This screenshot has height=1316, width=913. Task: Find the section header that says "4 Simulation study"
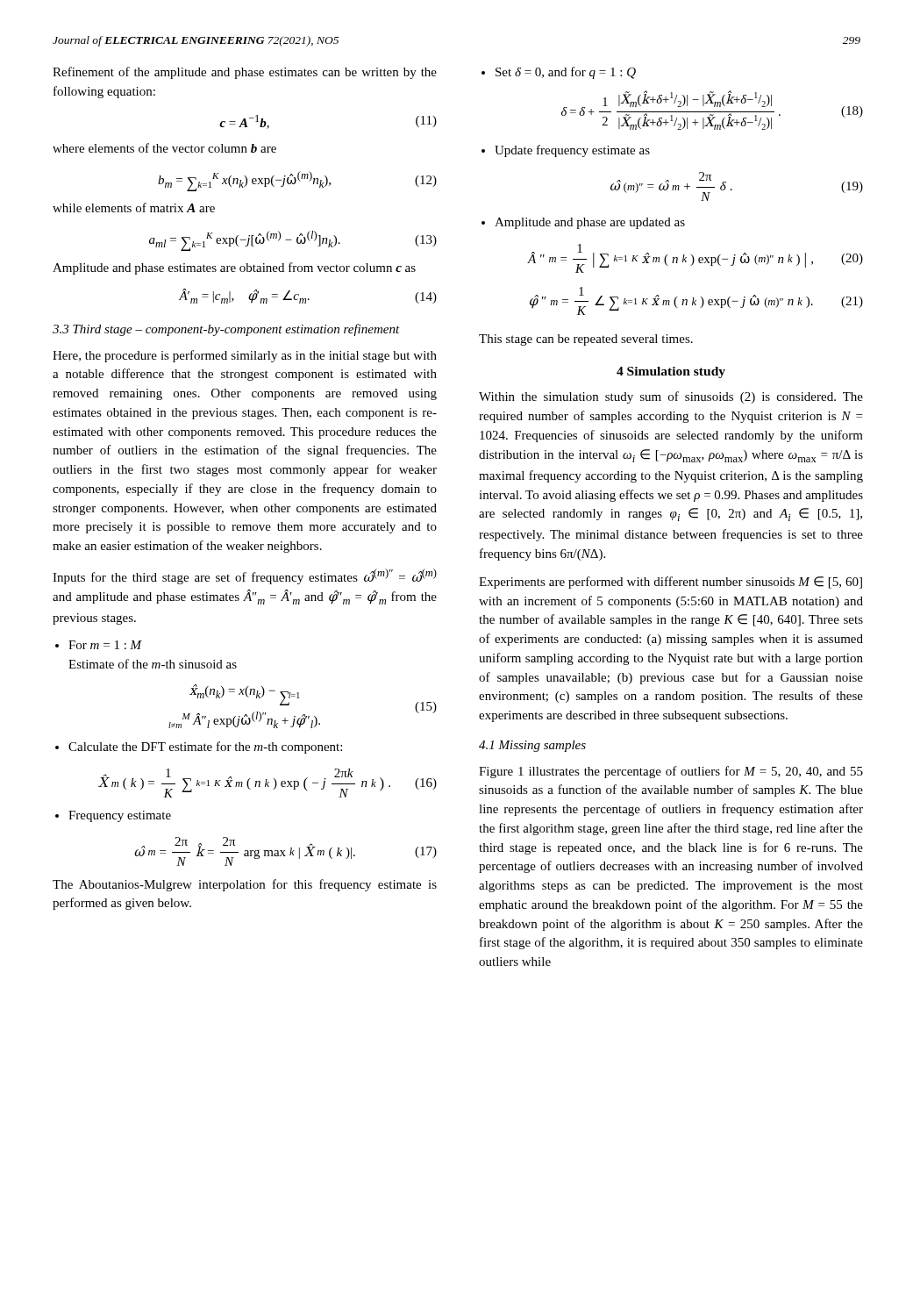pos(671,371)
